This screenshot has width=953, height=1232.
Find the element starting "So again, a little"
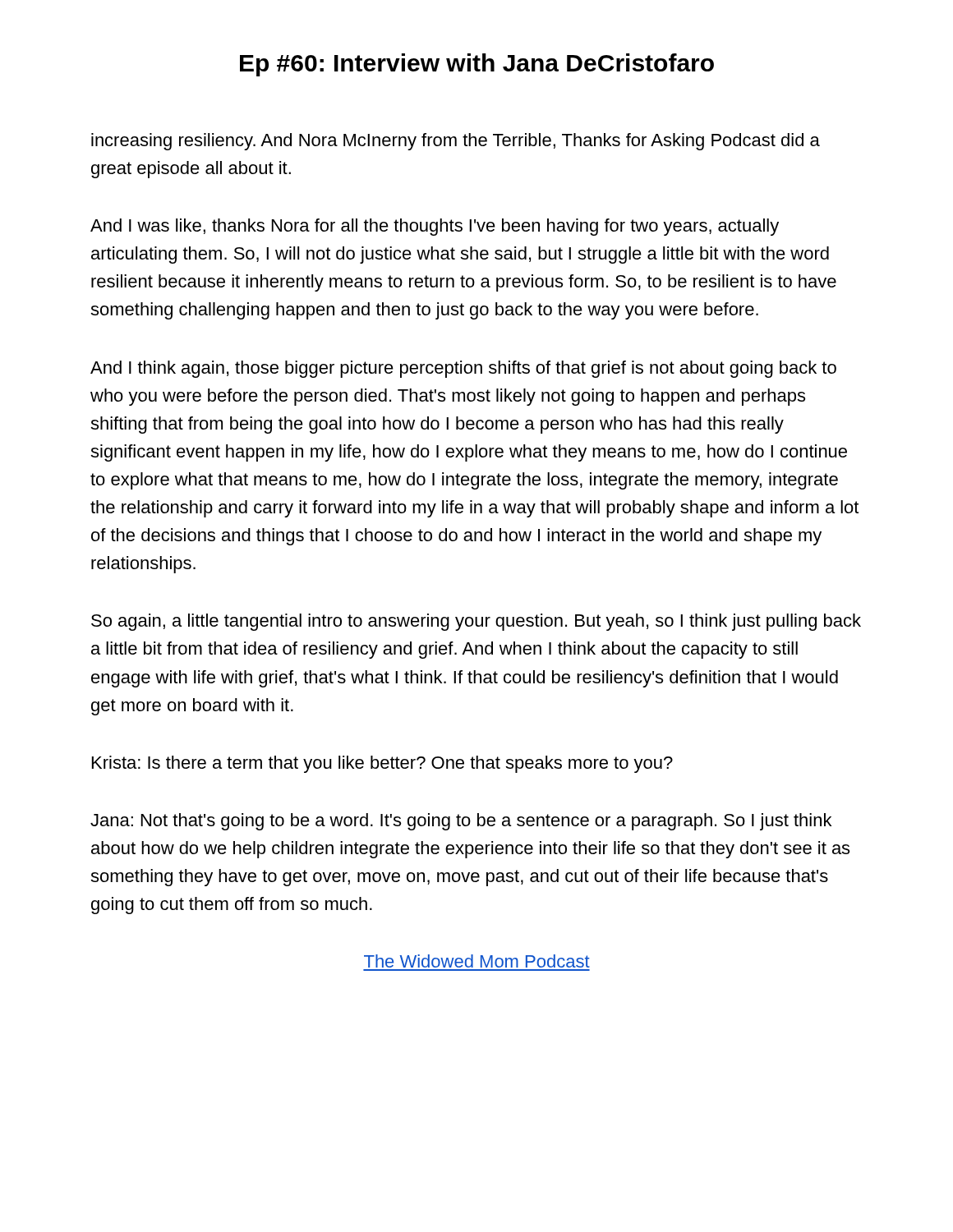pos(476,663)
